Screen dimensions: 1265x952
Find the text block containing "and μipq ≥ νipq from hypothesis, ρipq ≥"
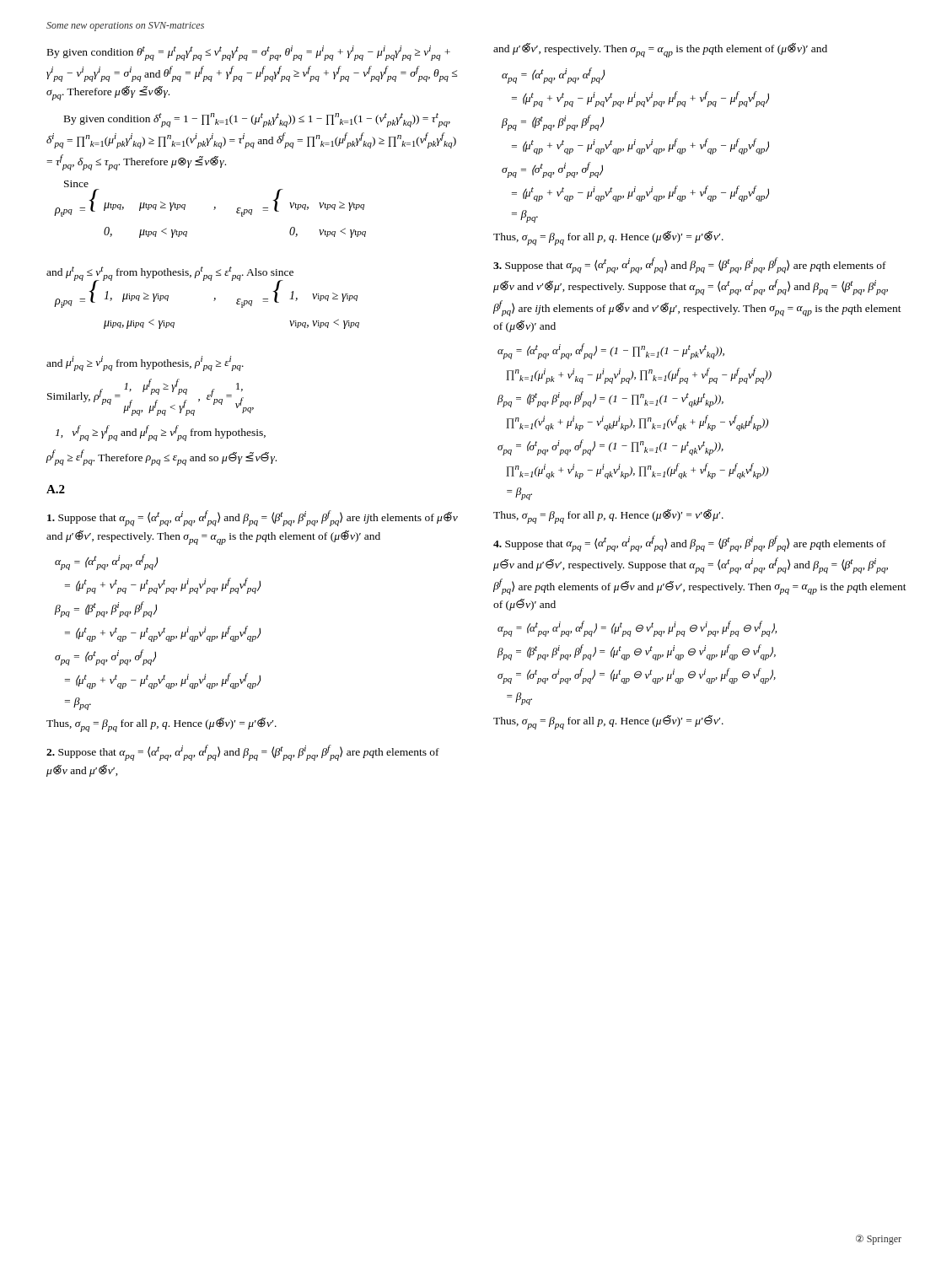point(252,409)
